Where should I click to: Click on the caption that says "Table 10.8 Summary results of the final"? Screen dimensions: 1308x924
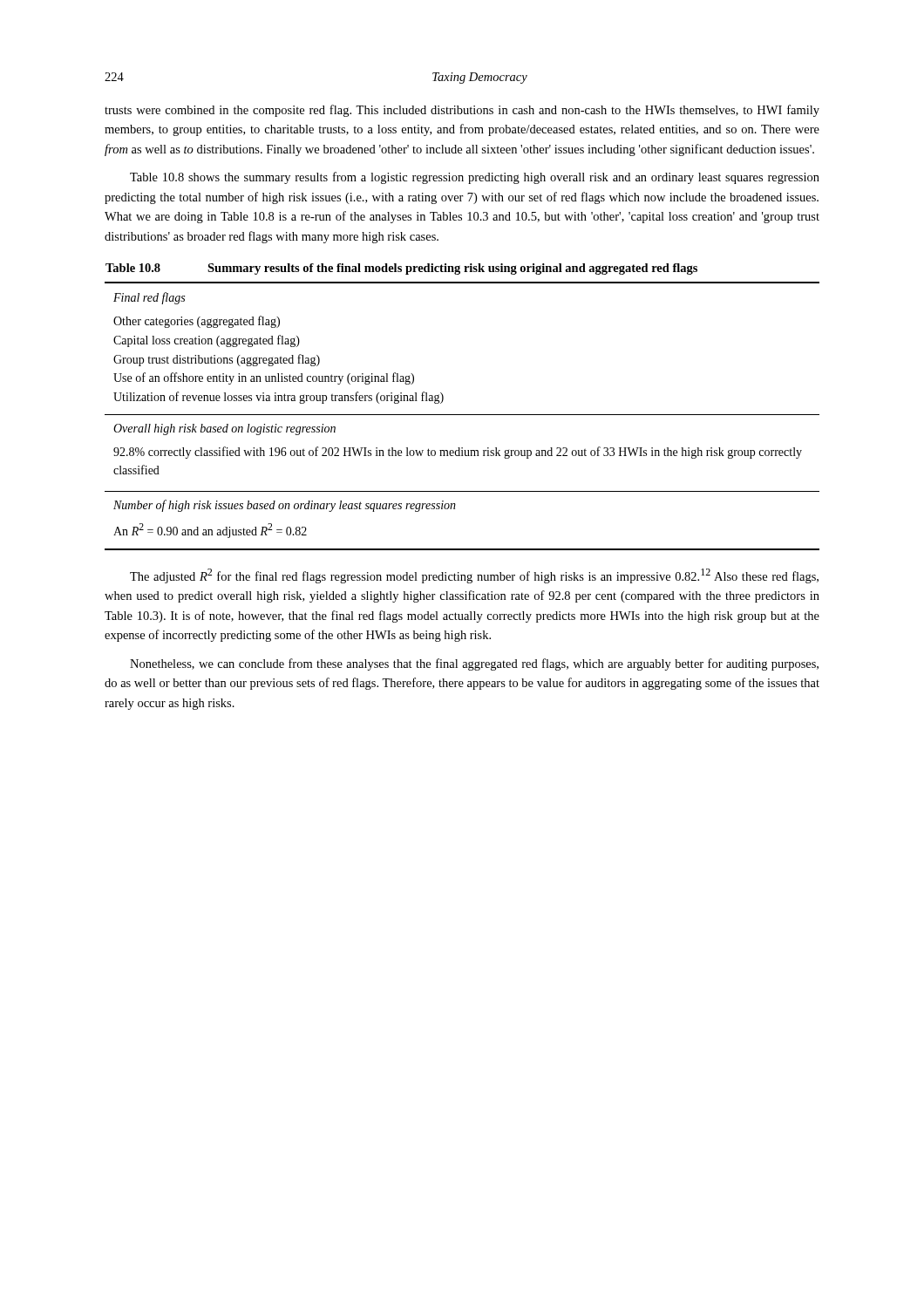point(462,268)
